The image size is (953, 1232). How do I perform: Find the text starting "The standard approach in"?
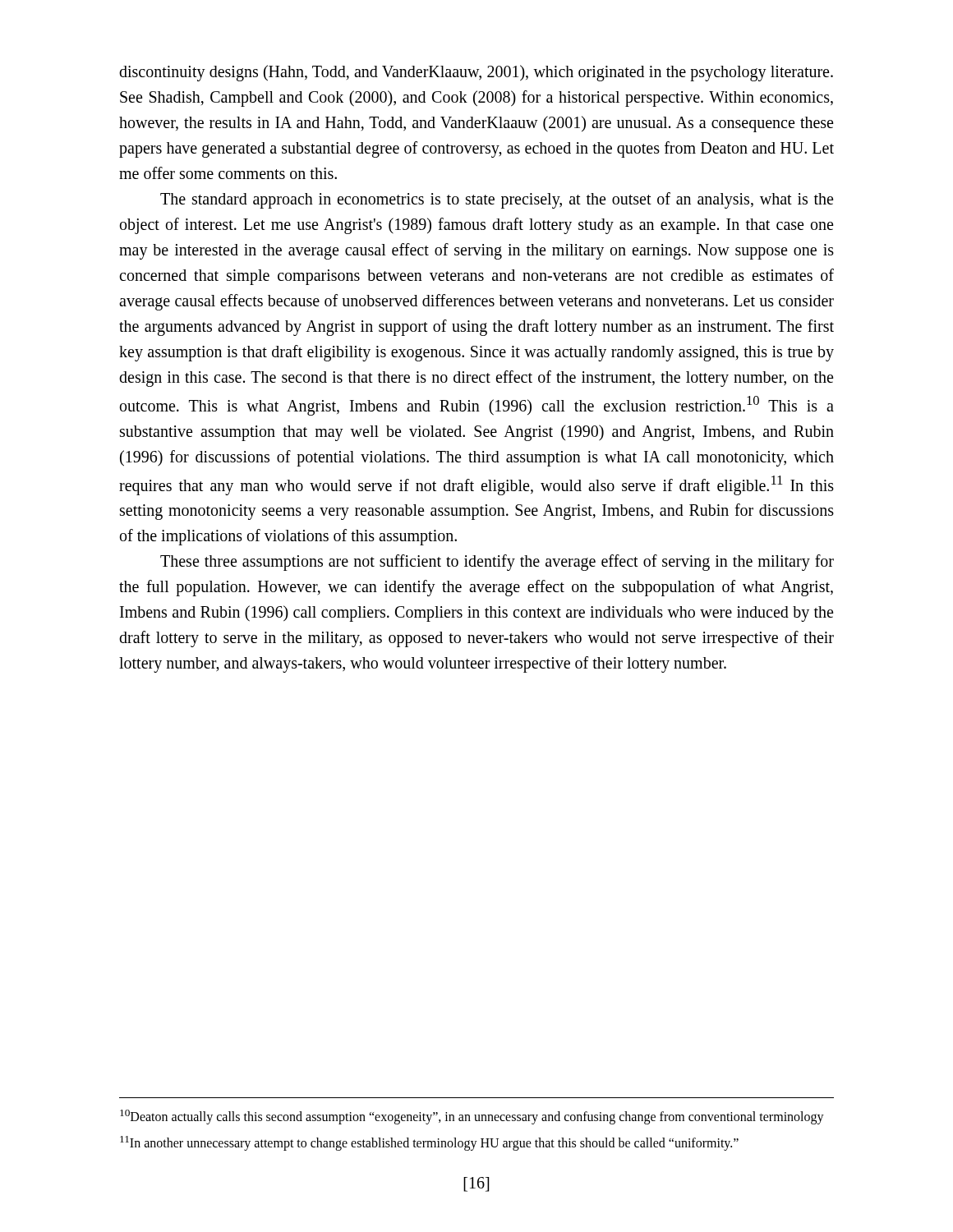pos(476,368)
